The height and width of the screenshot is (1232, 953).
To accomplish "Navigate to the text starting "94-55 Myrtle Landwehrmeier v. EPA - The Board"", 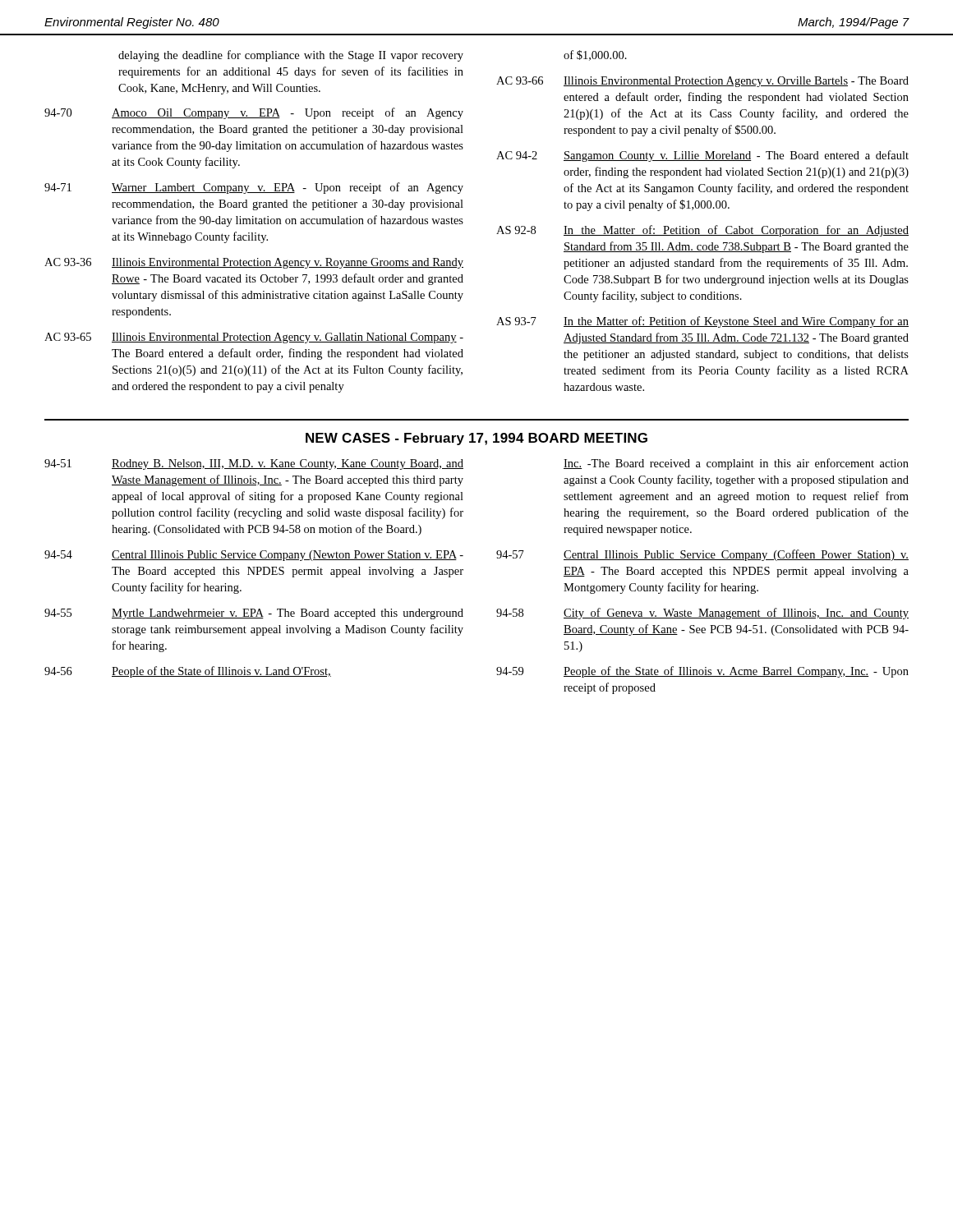I will tap(254, 629).
